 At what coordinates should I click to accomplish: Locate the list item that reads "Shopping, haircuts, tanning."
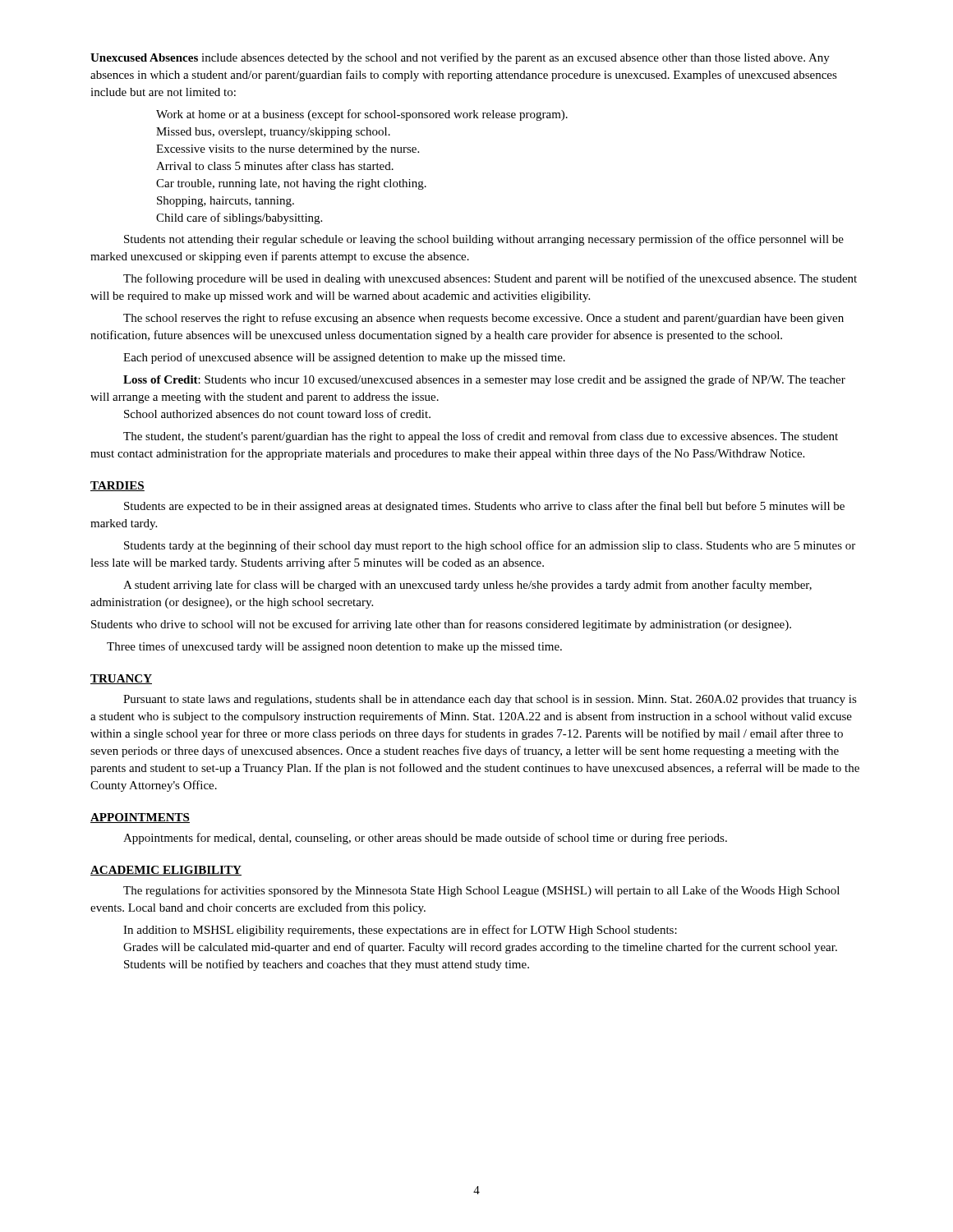tap(225, 200)
